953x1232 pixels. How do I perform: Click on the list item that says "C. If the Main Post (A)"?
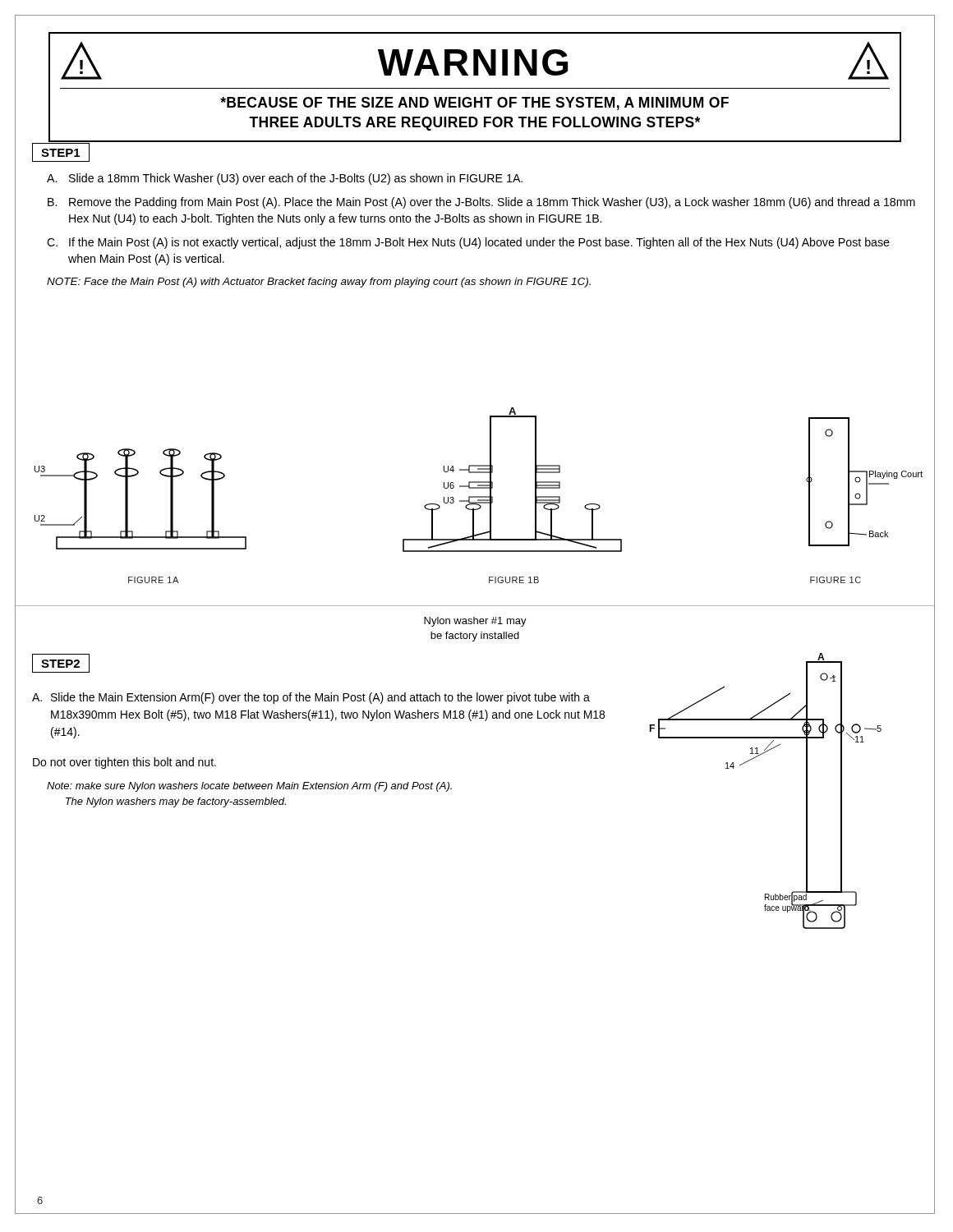(482, 251)
